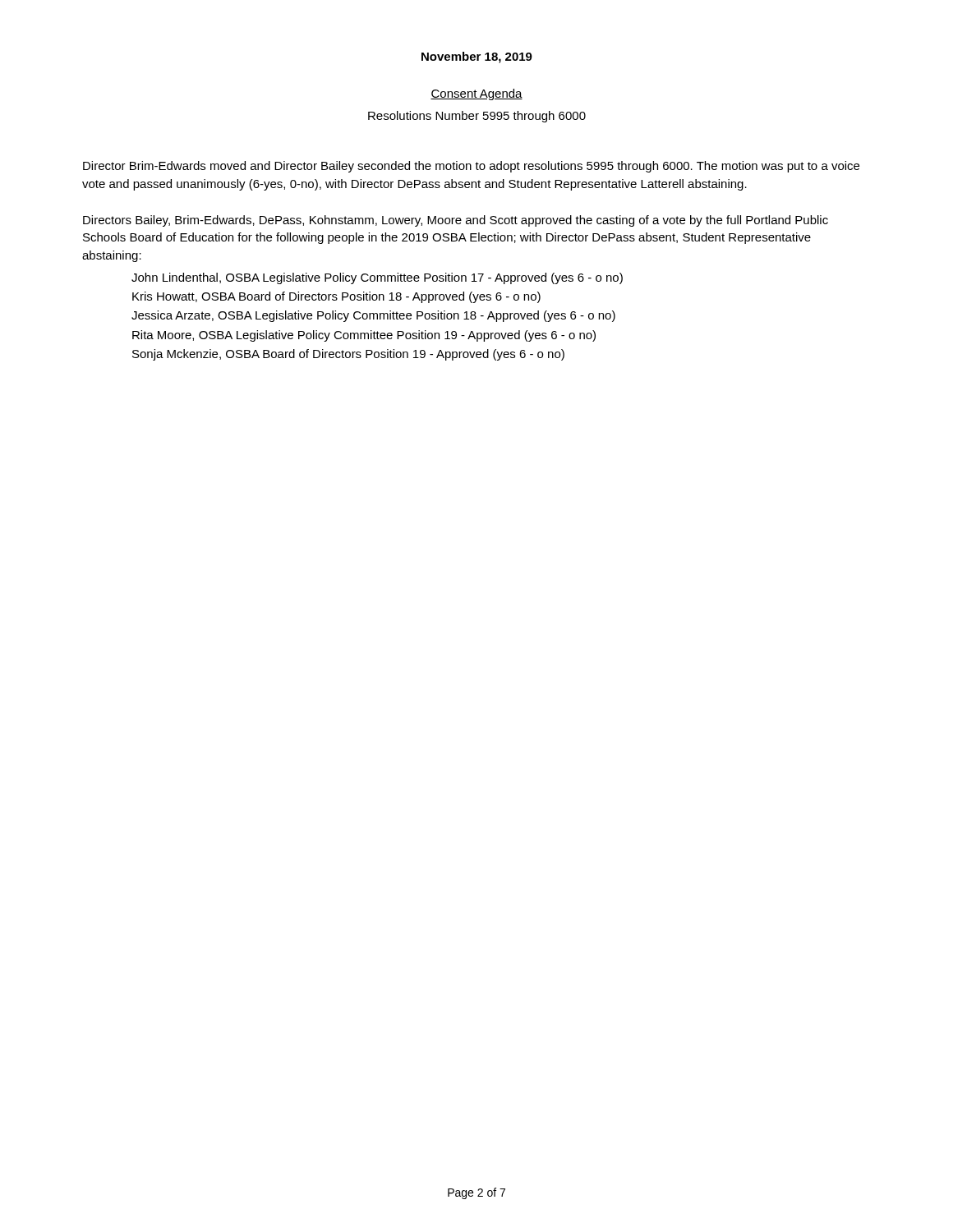Locate the text "Resolutions Number 5995 through 6000"
Image resolution: width=953 pixels, height=1232 pixels.
click(476, 115)
